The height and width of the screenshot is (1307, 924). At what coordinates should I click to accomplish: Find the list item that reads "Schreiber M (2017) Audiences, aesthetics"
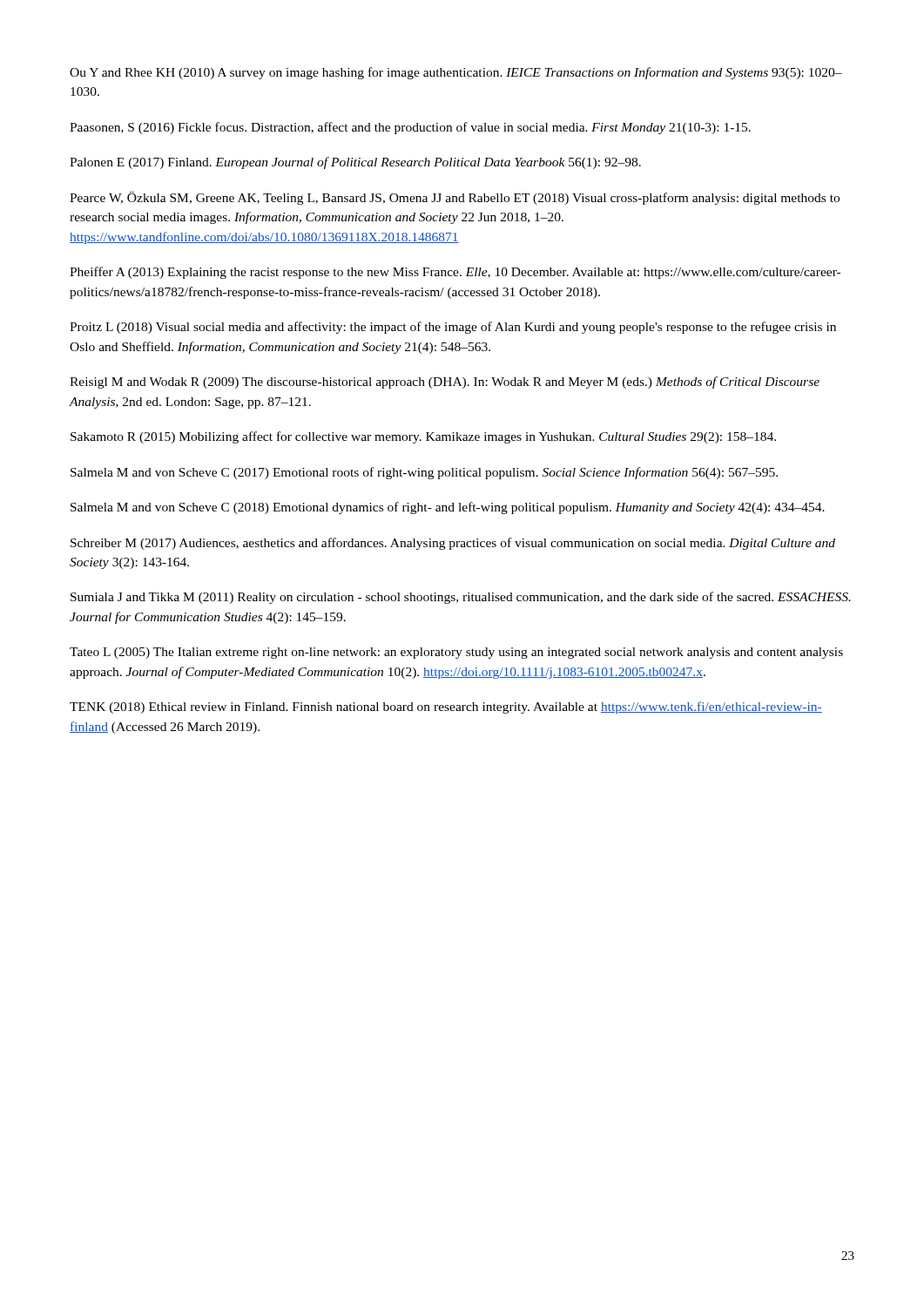(x=452, y=552)
